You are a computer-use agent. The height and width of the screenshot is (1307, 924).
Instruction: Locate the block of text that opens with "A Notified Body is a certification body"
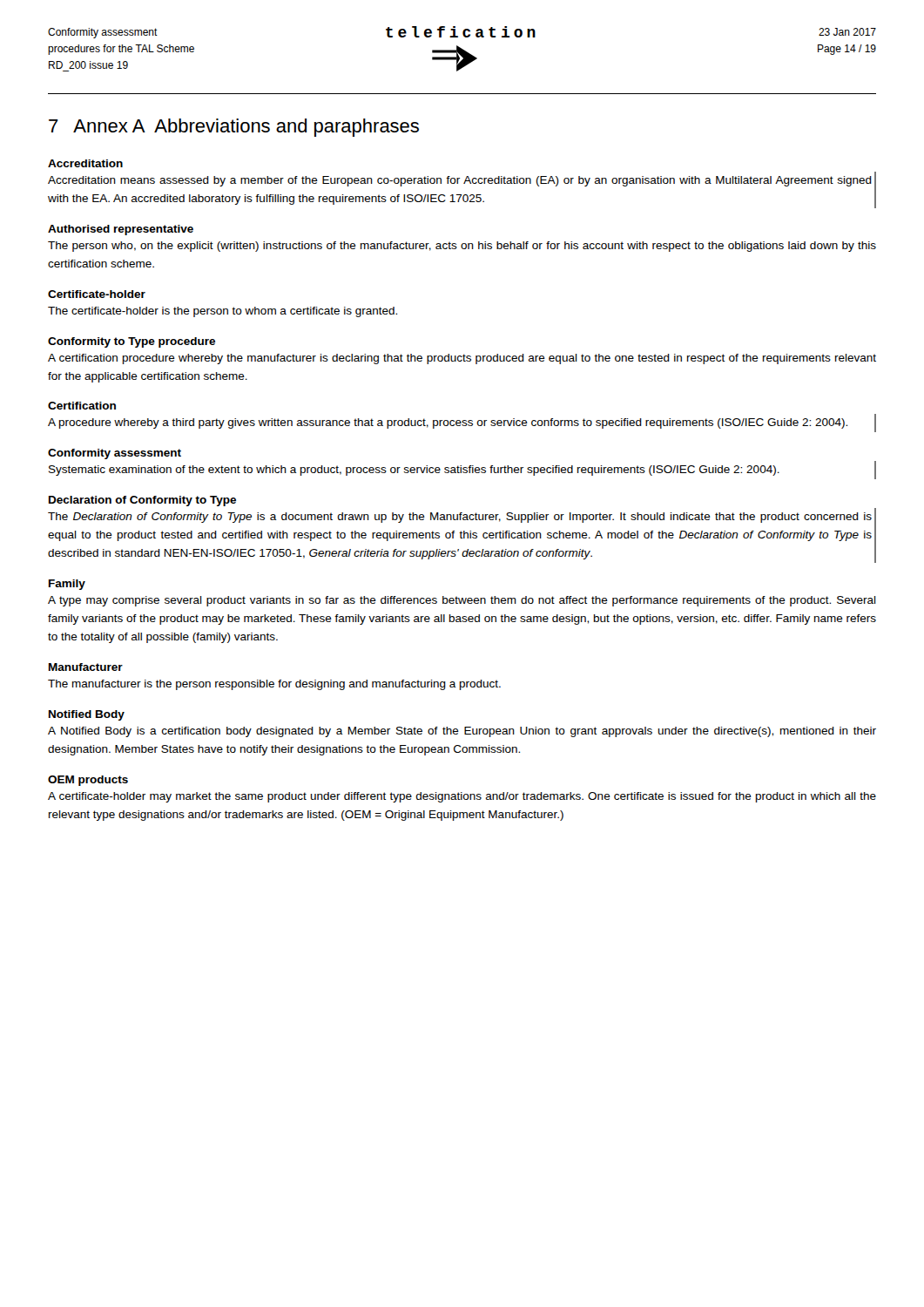(462, 740)
